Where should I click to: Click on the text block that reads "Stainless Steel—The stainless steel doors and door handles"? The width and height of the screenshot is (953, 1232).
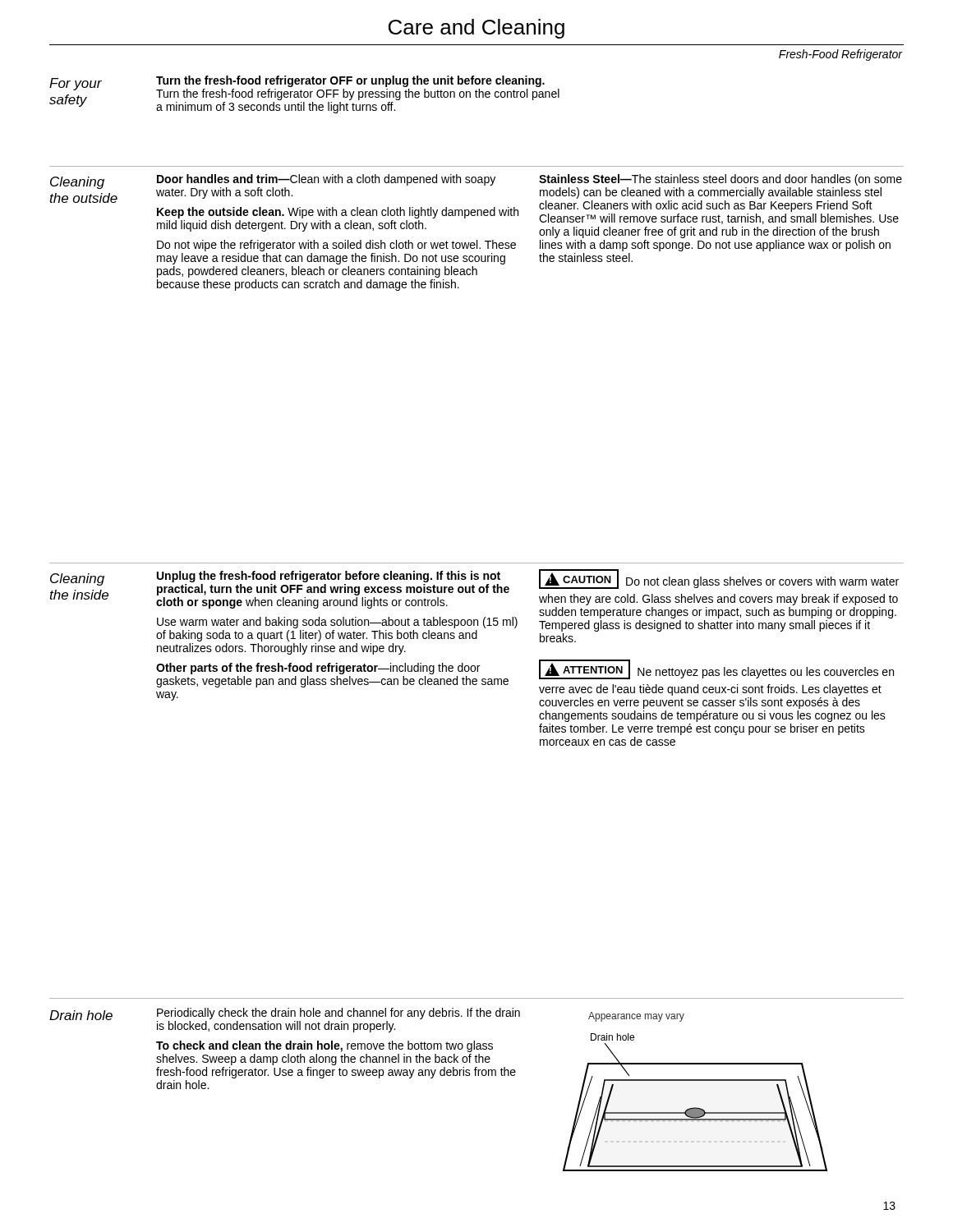[x=721, y=218]
